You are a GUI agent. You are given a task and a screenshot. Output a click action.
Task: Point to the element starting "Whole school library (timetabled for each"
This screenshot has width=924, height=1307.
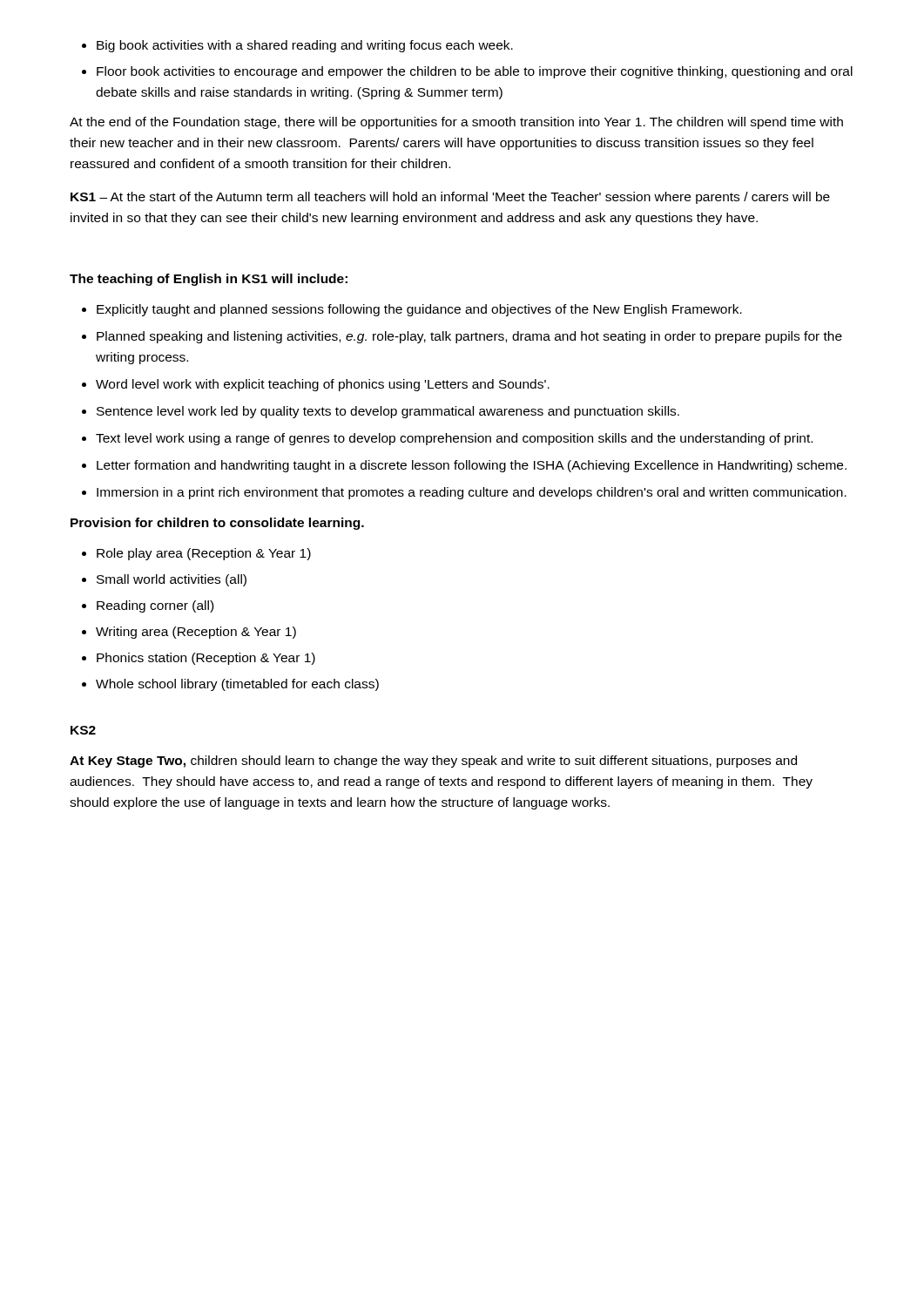pos(238,683)
